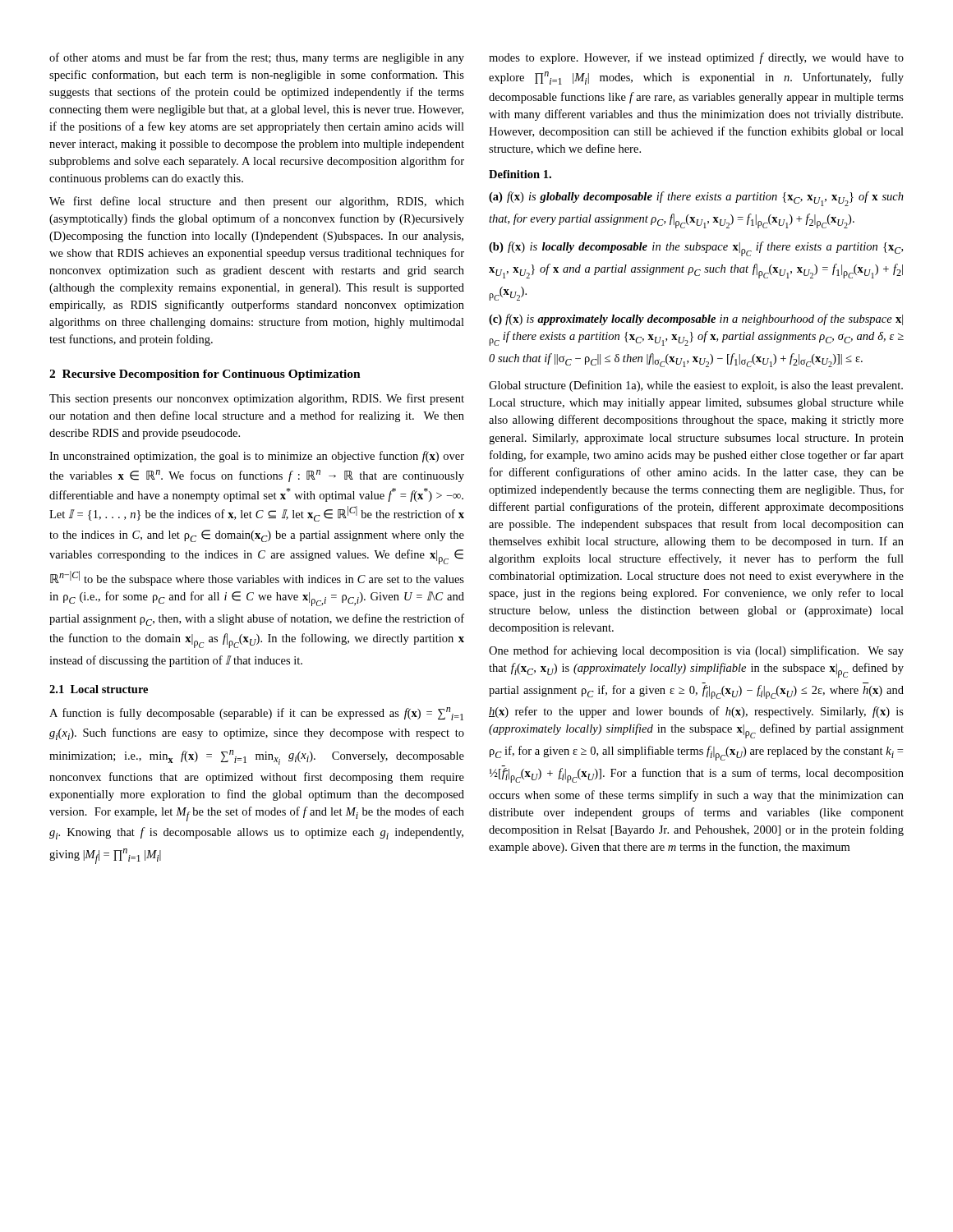Locate the section header with the text "2 Recursive Decomposition for"

[x=205, y=373]
